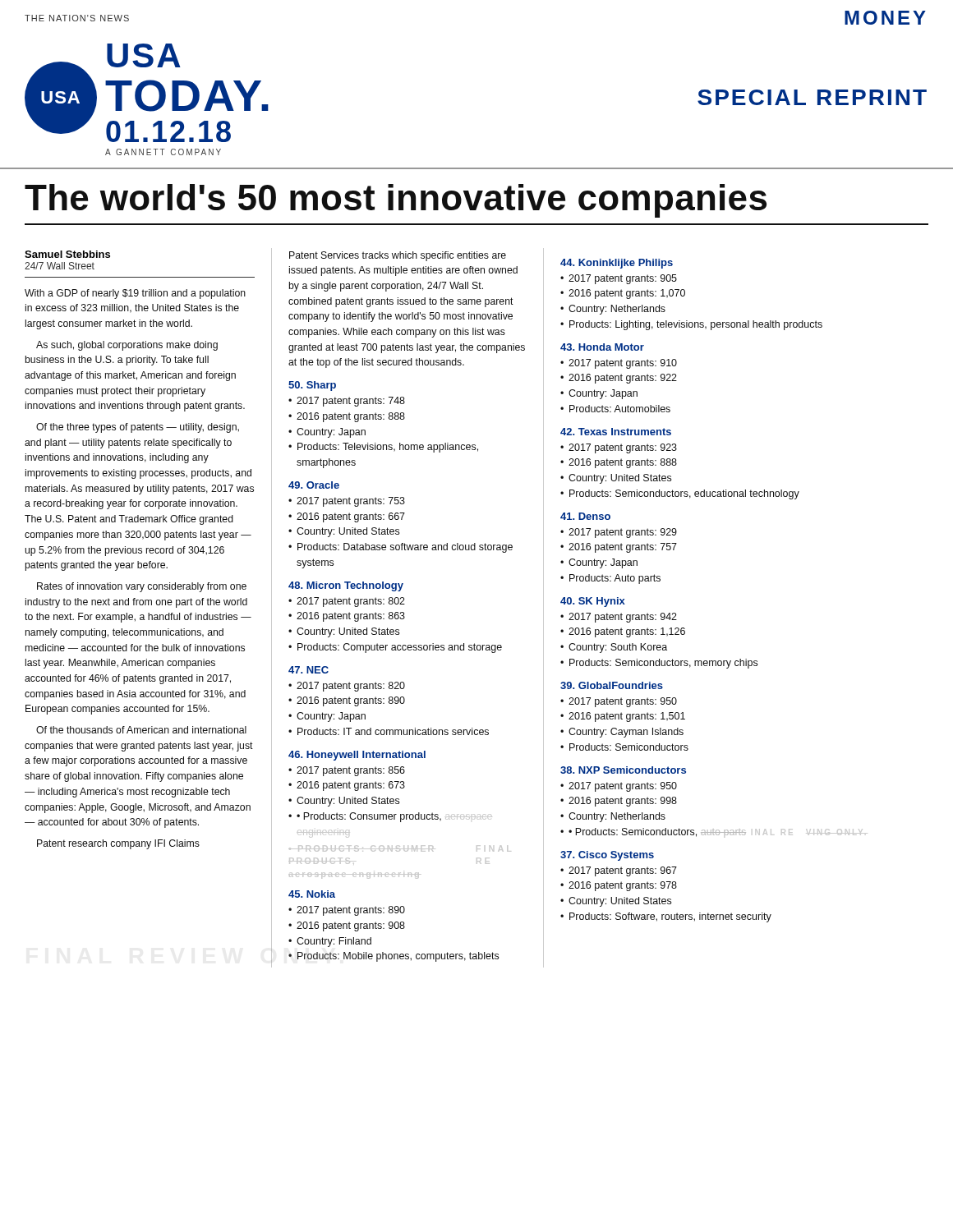Screen dimensions: 1232x953
Task: Where does it say "Products: Semiconductors"?
Action: tap(628, 747)
